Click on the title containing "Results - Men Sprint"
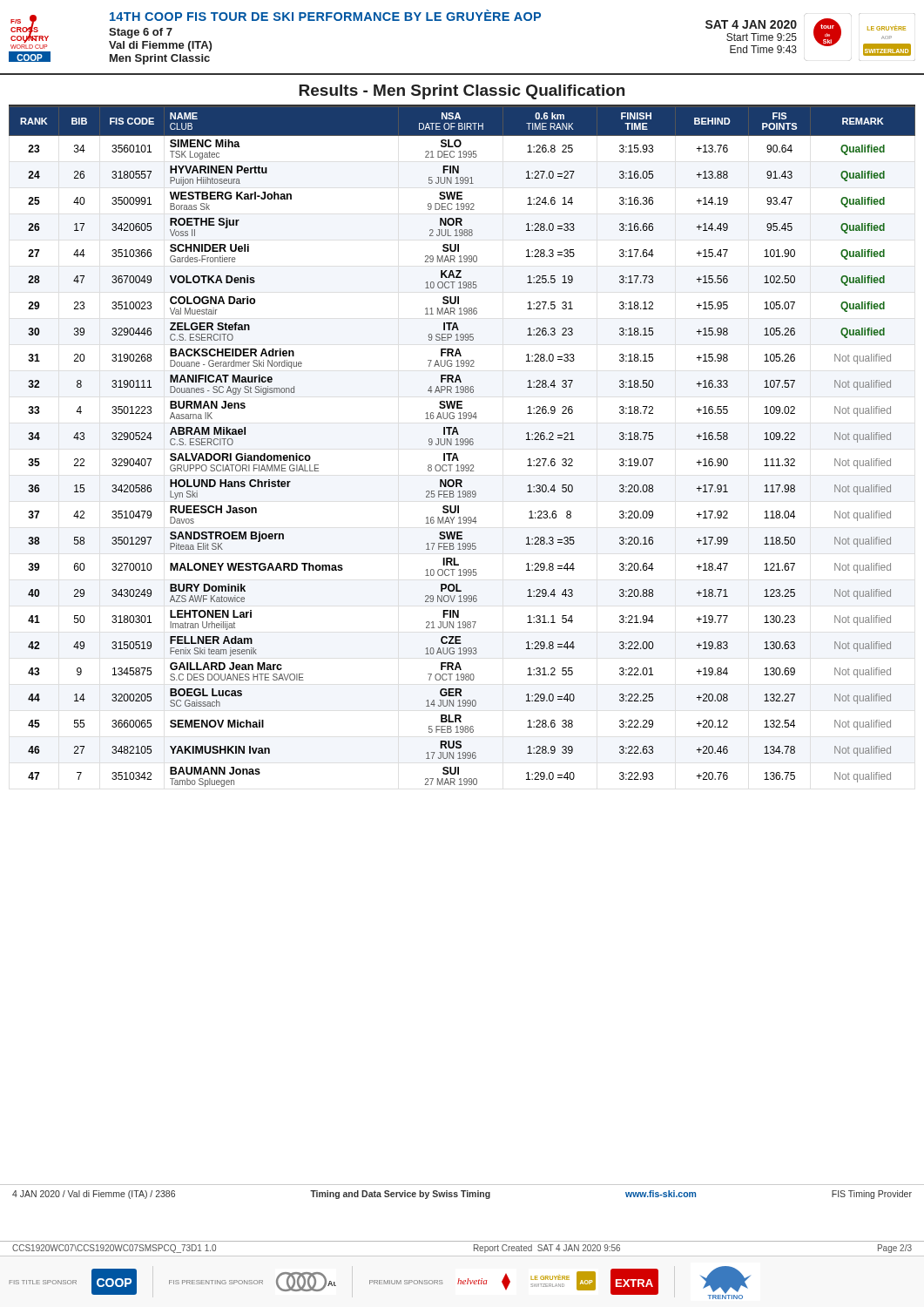This screenshot has height=1307, width=924. pyautogui.click(x=462, y=90)
